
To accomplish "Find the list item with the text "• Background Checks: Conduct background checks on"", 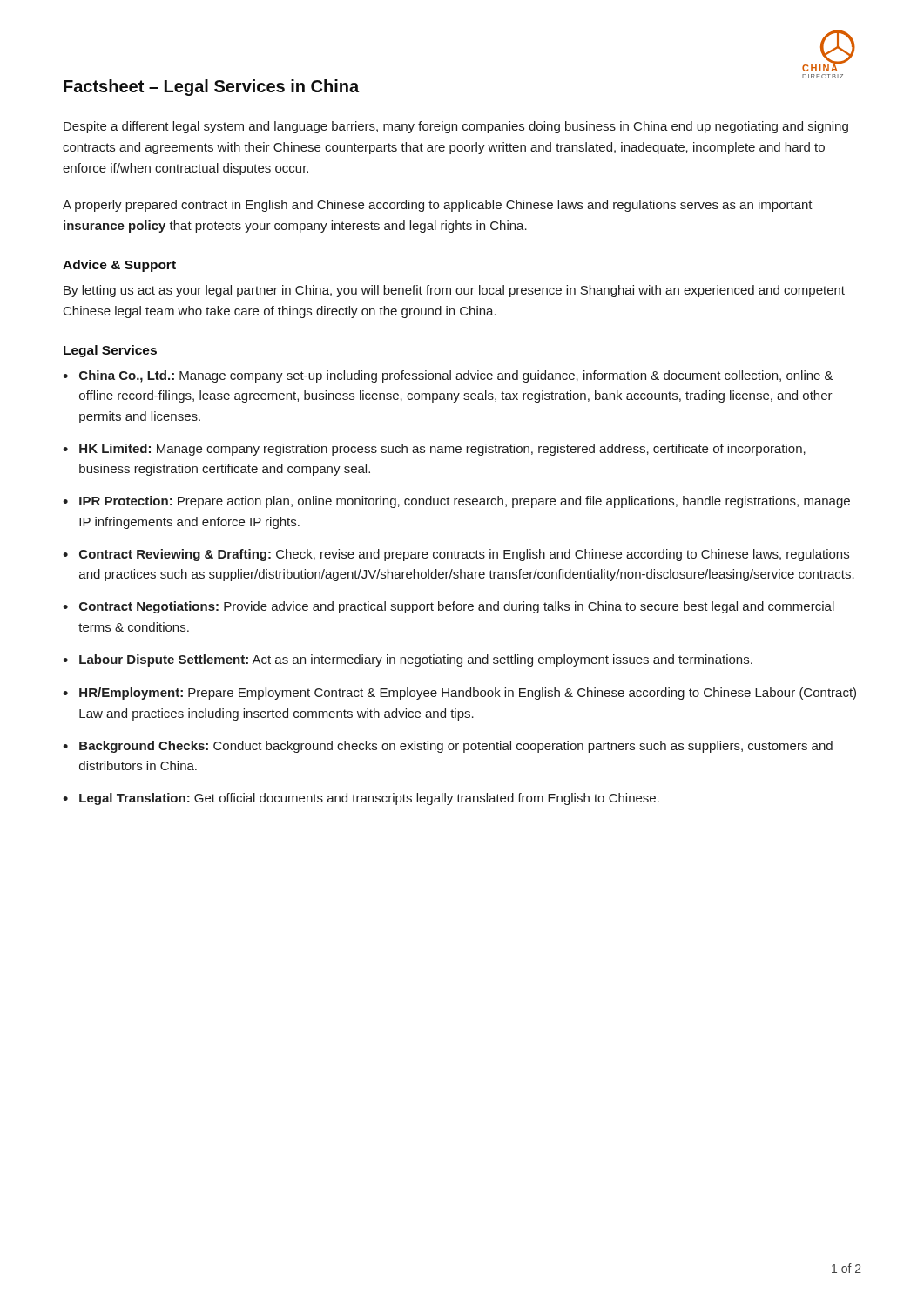I will point(462,756).
